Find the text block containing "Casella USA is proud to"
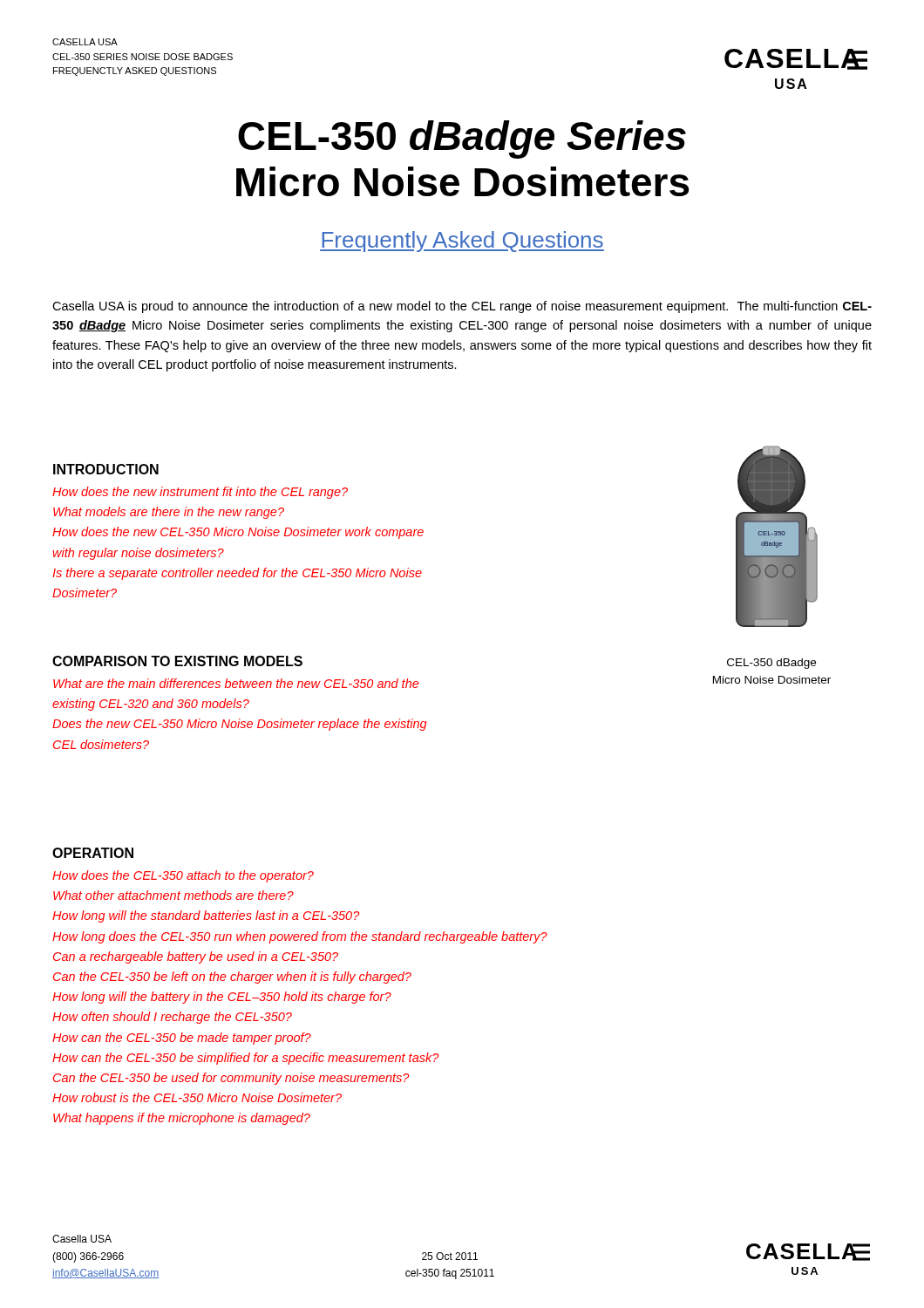 462,336
